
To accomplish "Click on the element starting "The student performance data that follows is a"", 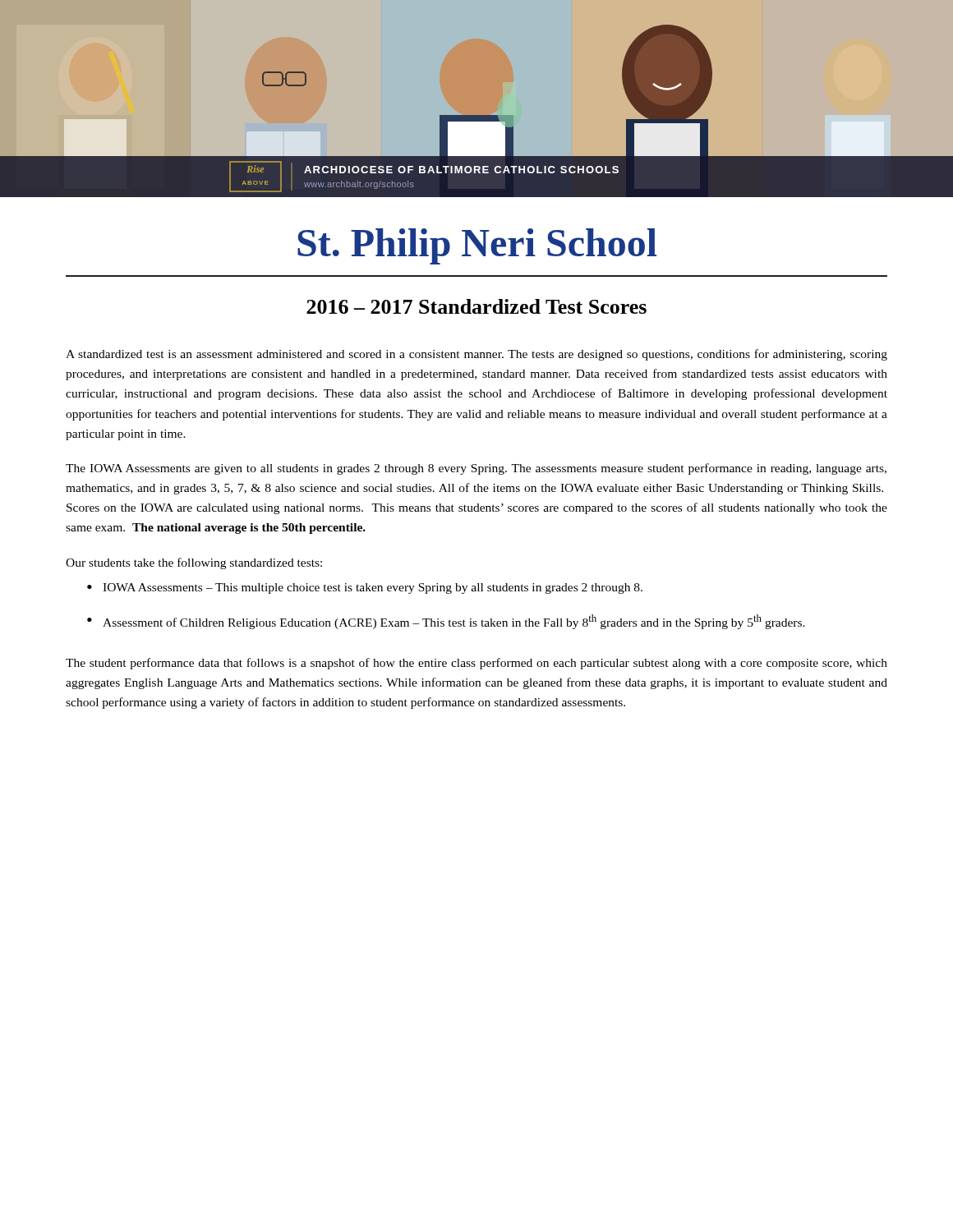I will (x=476, y=682).
